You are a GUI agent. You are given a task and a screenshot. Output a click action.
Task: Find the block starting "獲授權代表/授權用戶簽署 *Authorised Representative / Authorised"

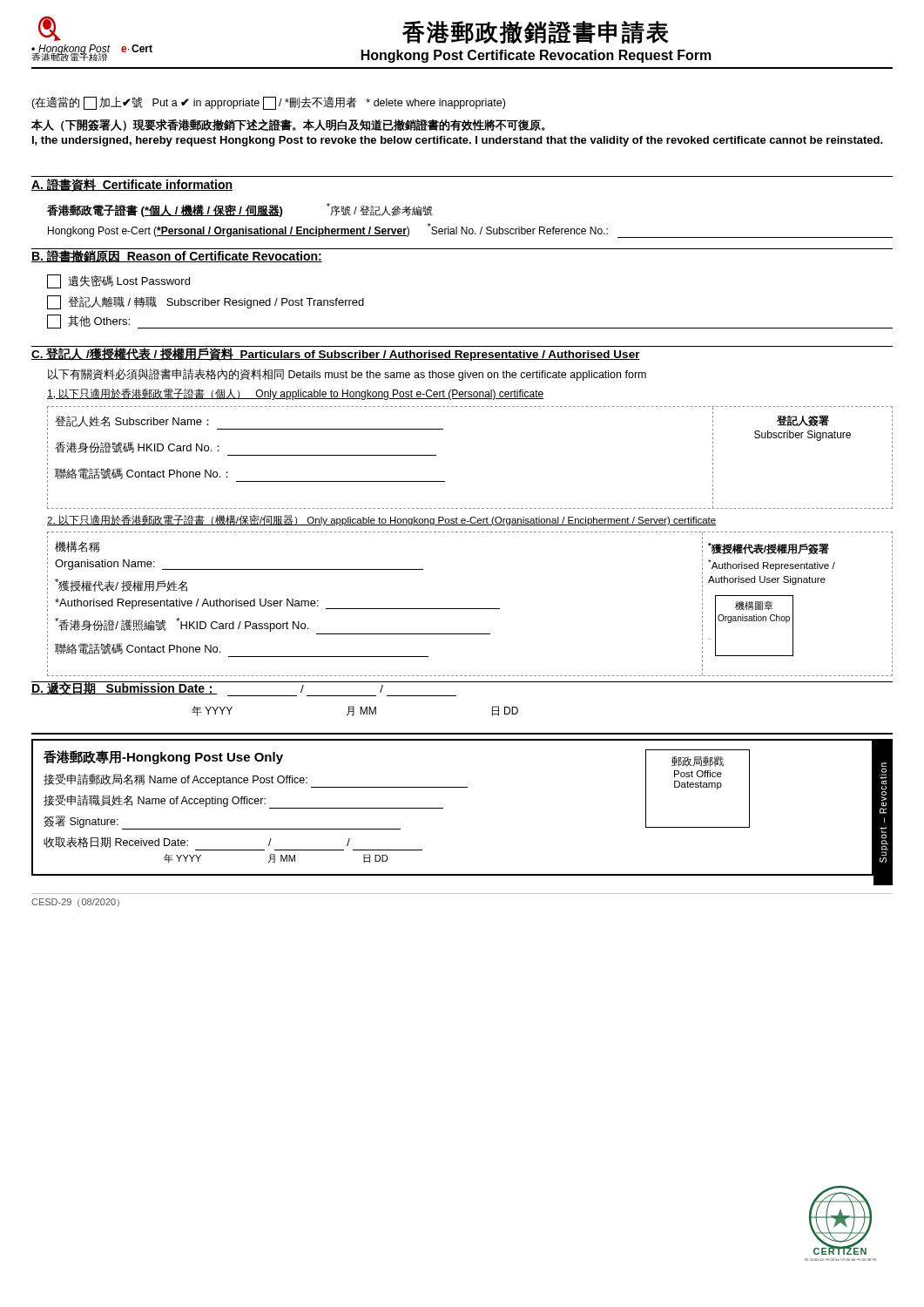771,562
